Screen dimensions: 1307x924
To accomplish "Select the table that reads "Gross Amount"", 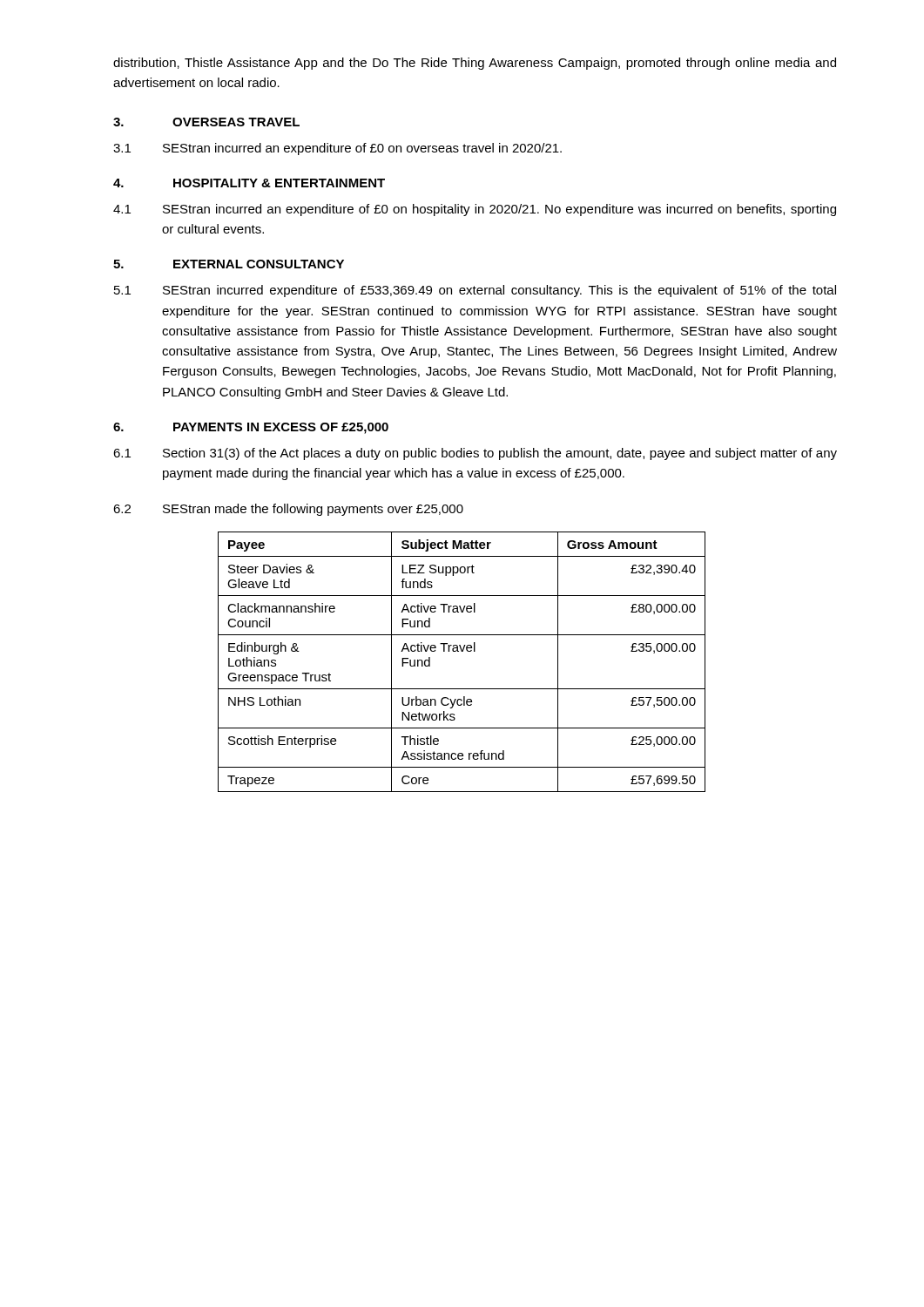I will pyautogui.click(x=501, y=661).
